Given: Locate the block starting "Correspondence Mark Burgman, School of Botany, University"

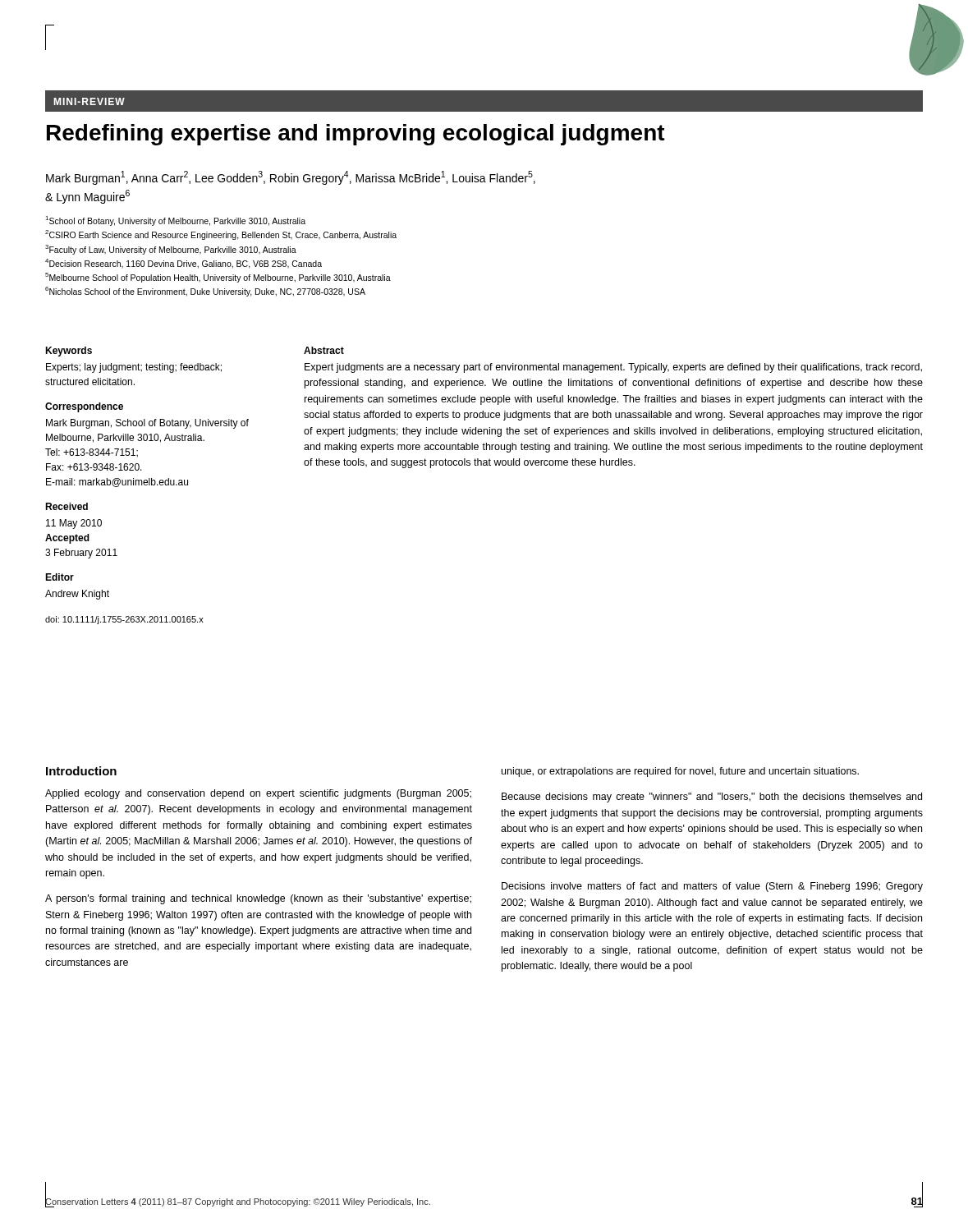Looking at the screenshot, I should pyautogui.click(x=156, y=445).
